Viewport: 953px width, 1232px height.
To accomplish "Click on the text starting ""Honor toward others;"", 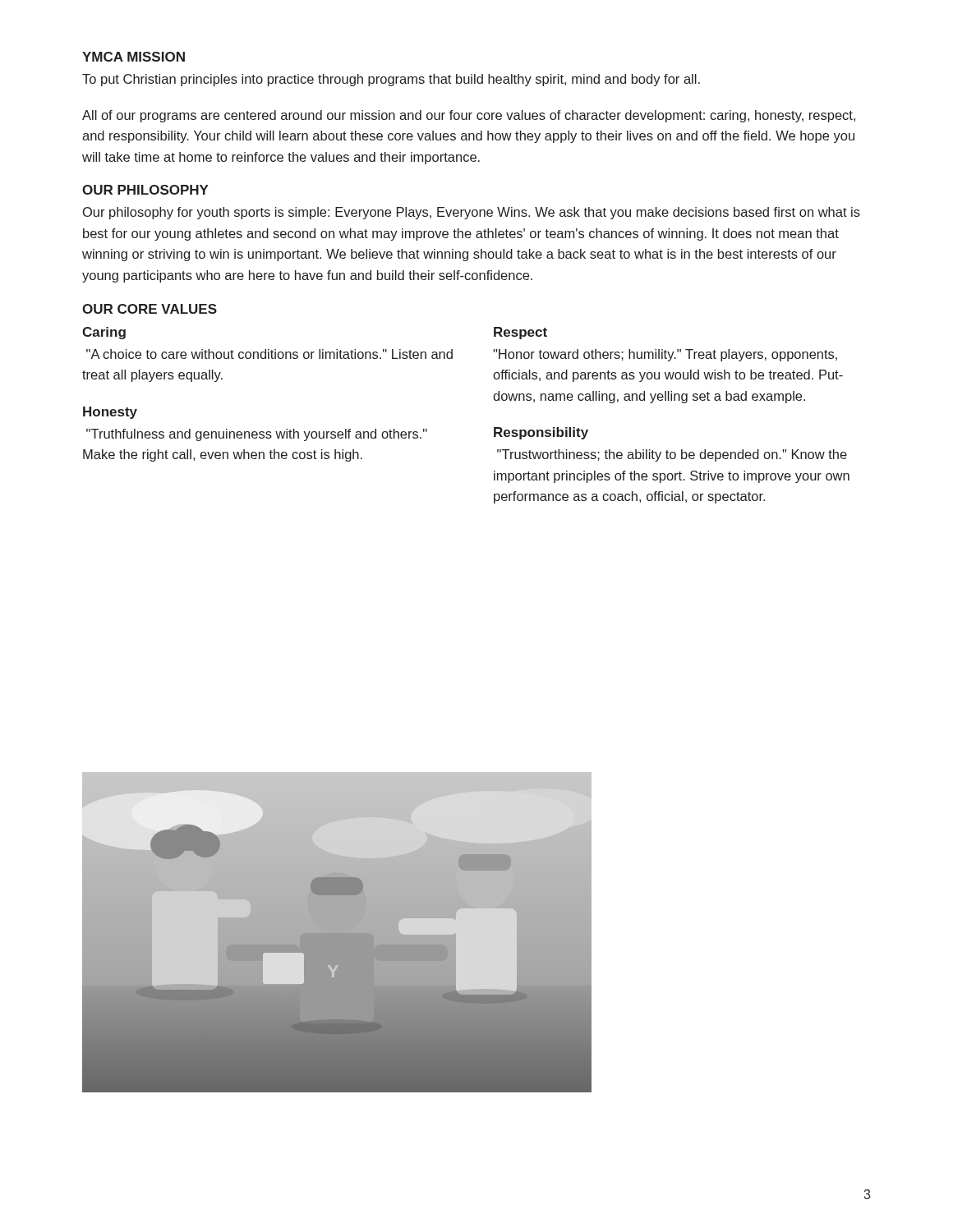I will 668,375.
